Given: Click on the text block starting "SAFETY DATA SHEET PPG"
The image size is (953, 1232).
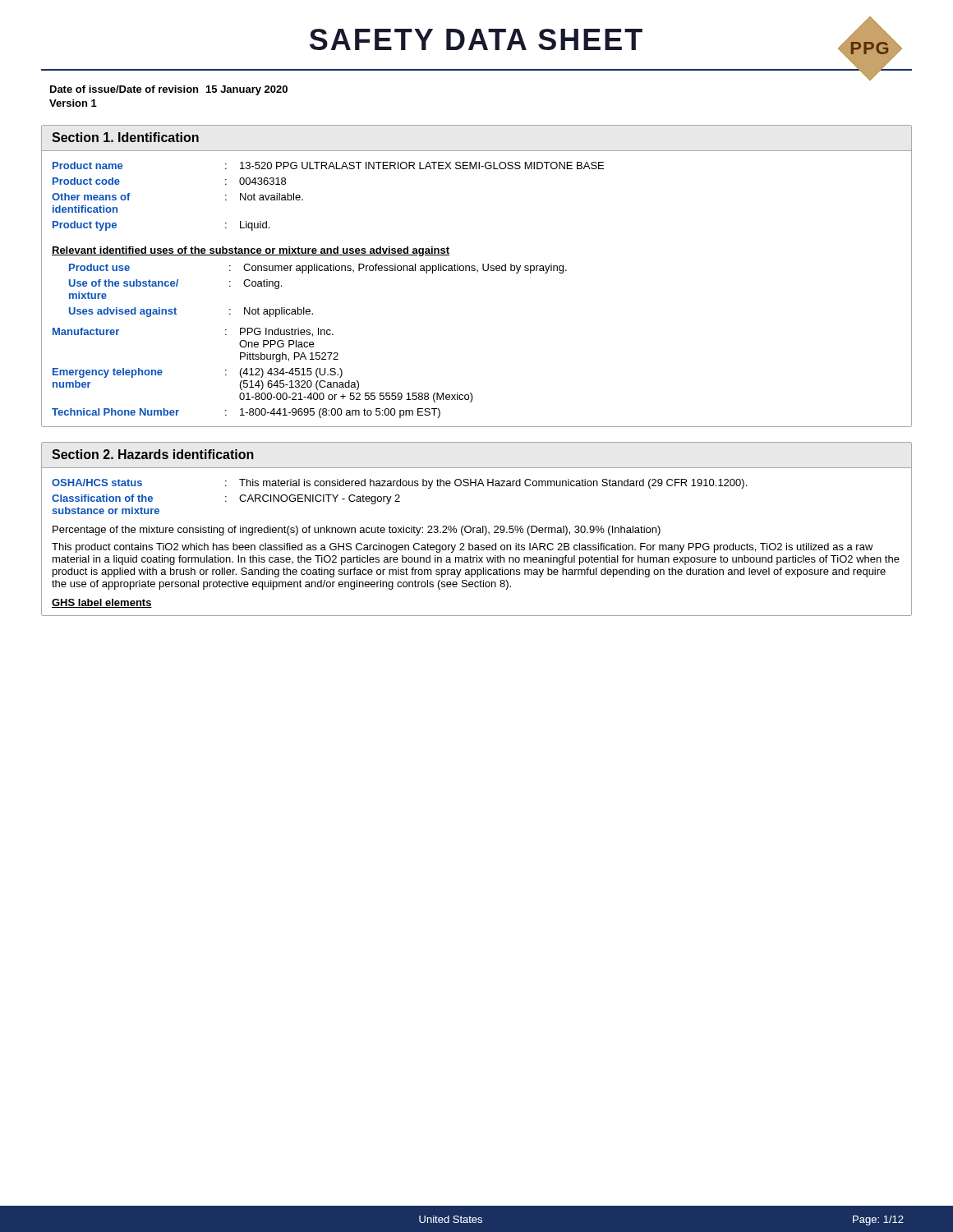Looking at the screenshot, I should point(606,40).
